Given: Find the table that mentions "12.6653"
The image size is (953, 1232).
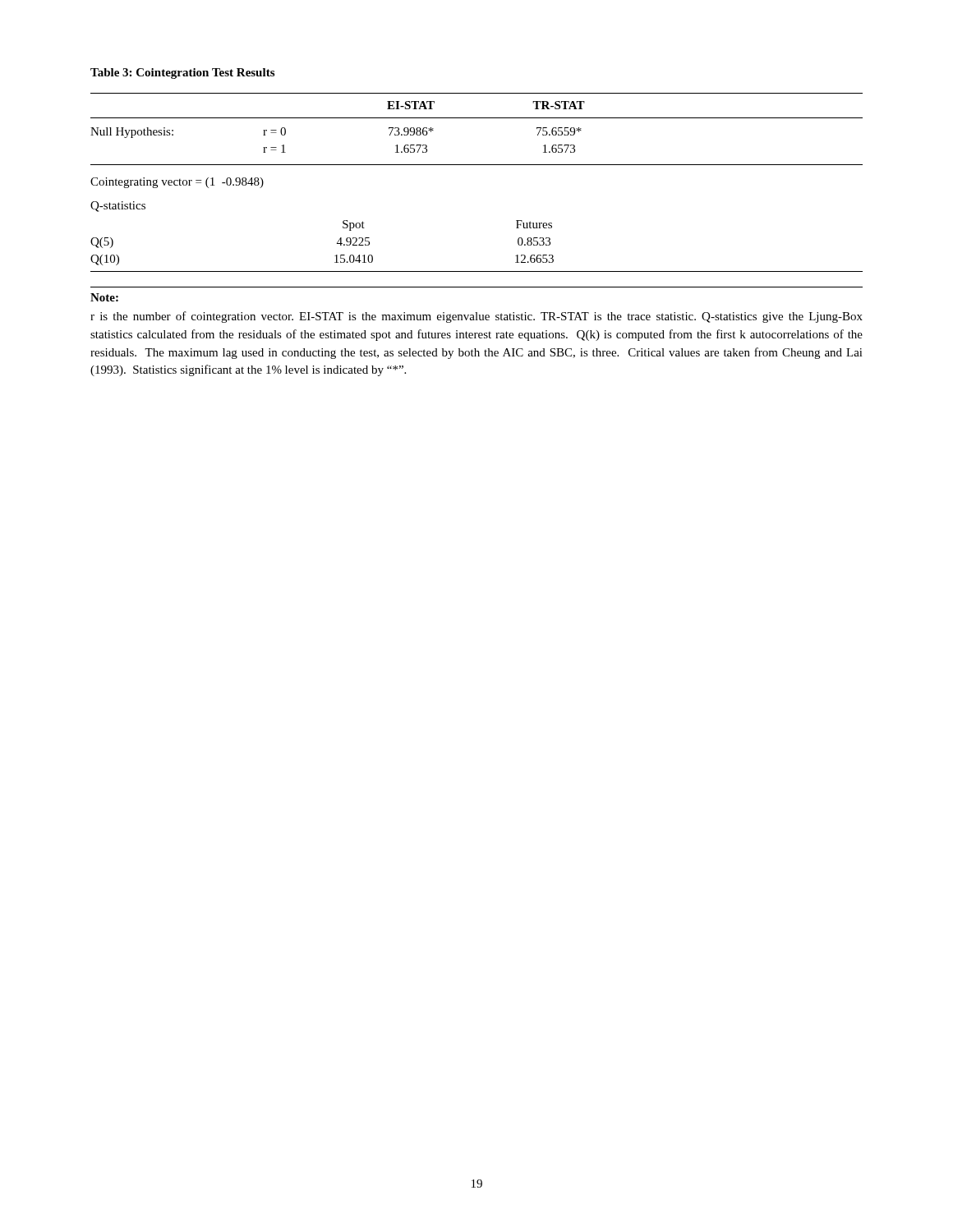Looking at the screenshot, I should tap(476, 244).
